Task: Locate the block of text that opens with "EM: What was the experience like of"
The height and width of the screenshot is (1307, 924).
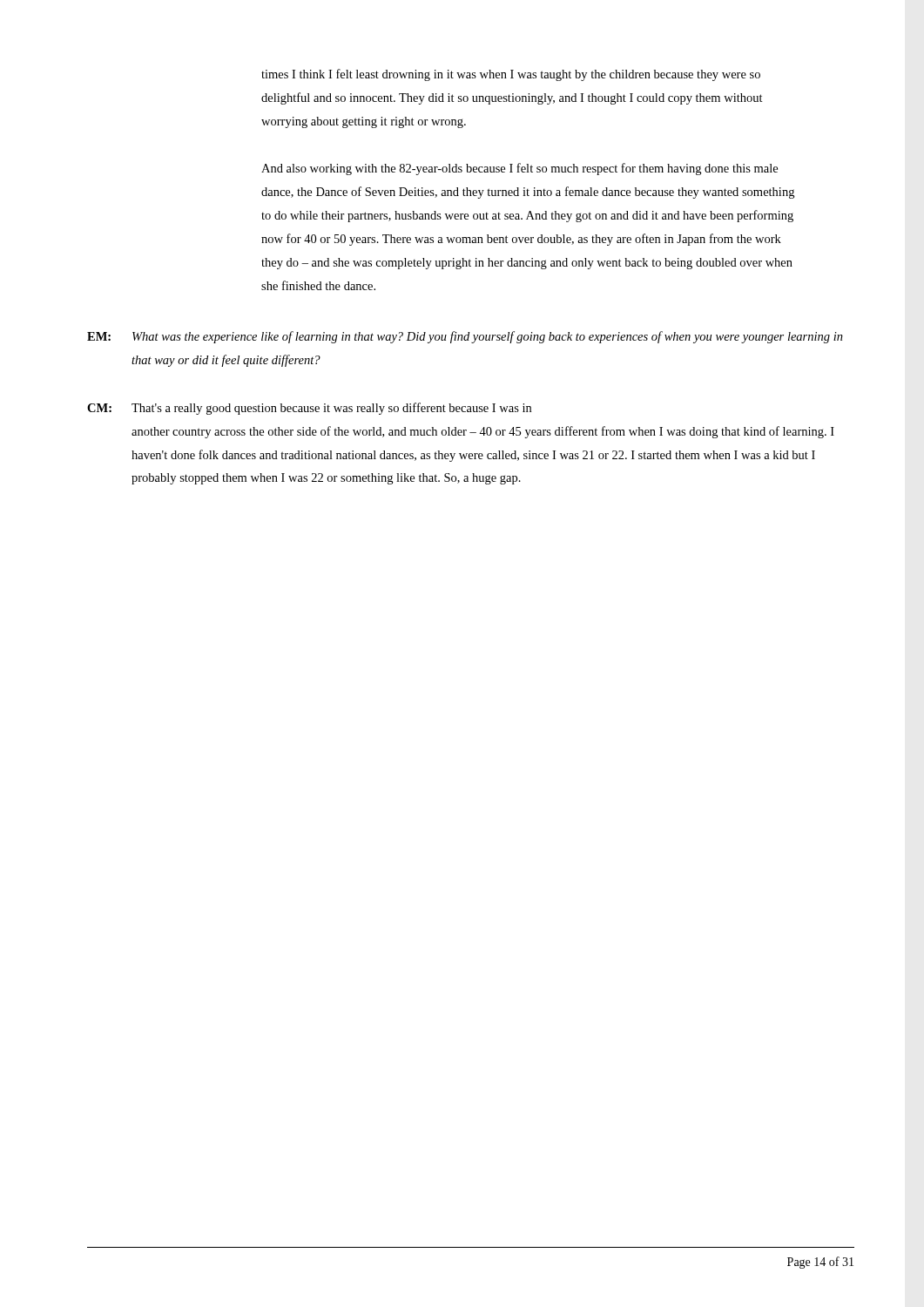Action: tap(471, 349)
